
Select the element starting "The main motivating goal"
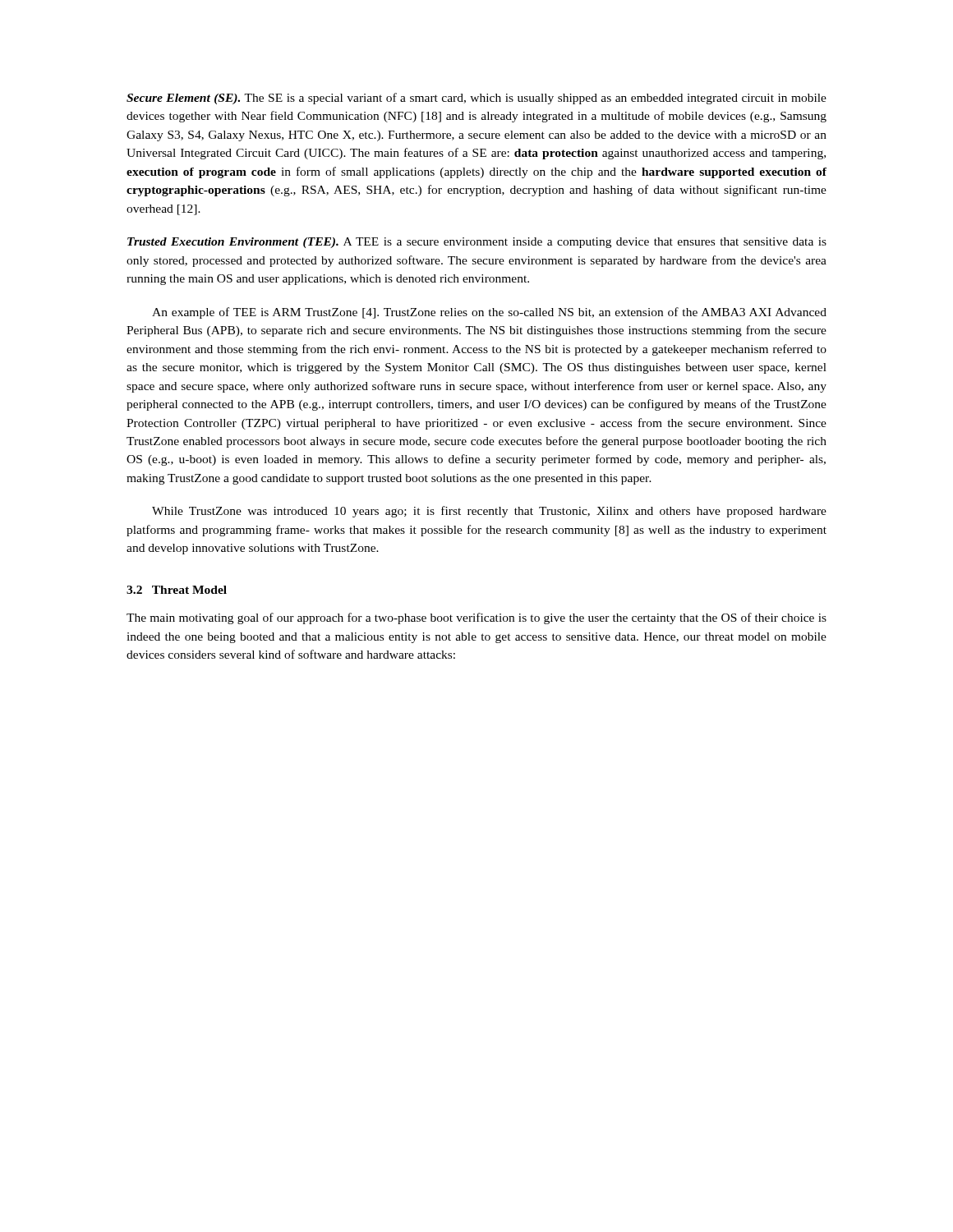click(x=476, y=637)
